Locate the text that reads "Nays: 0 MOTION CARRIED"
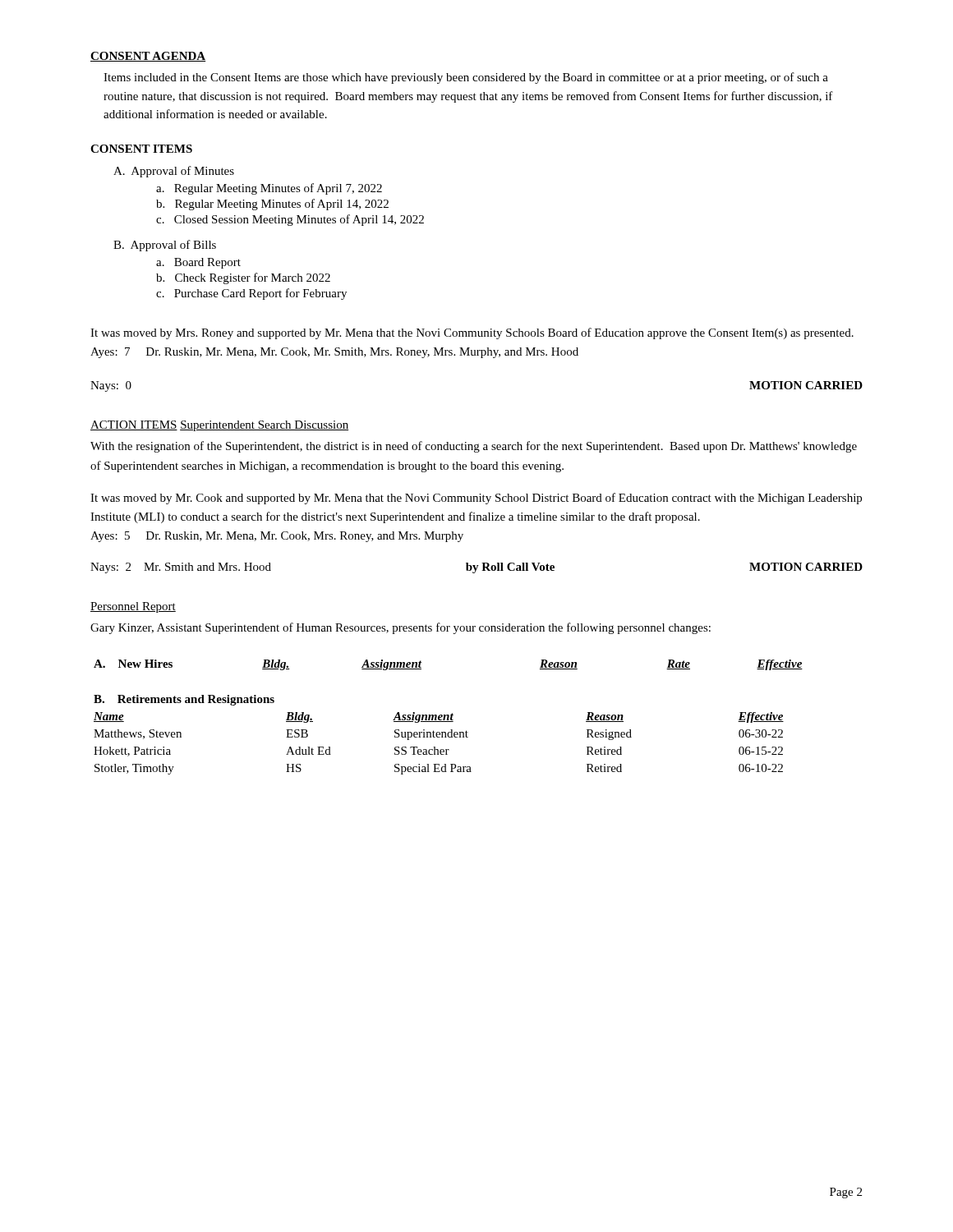Image resolution: width=953 pixels, height=1232 pixels. pyautogui.click(x=110, y=386)
